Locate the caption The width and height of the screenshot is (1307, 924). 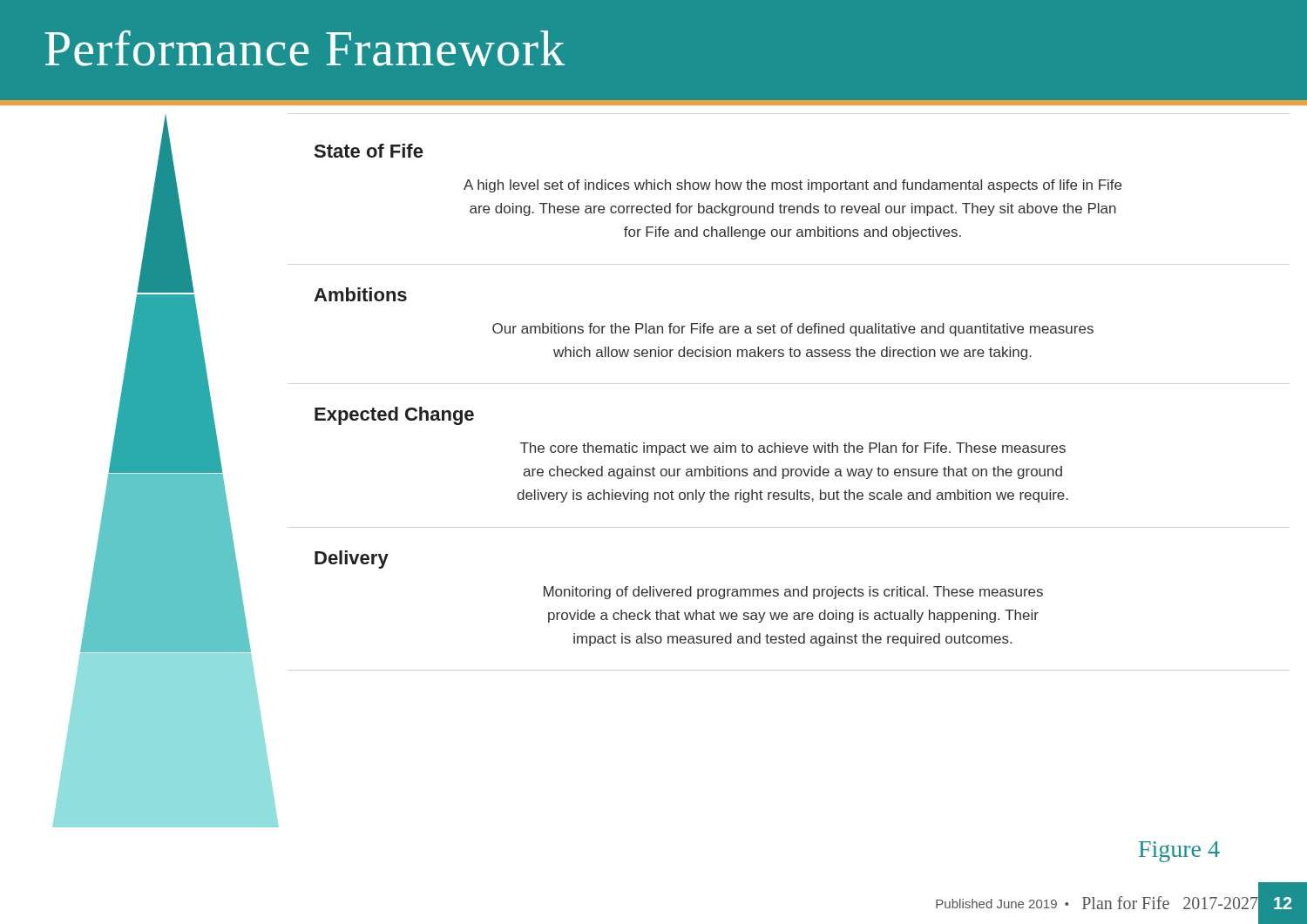pos(1179,849)
